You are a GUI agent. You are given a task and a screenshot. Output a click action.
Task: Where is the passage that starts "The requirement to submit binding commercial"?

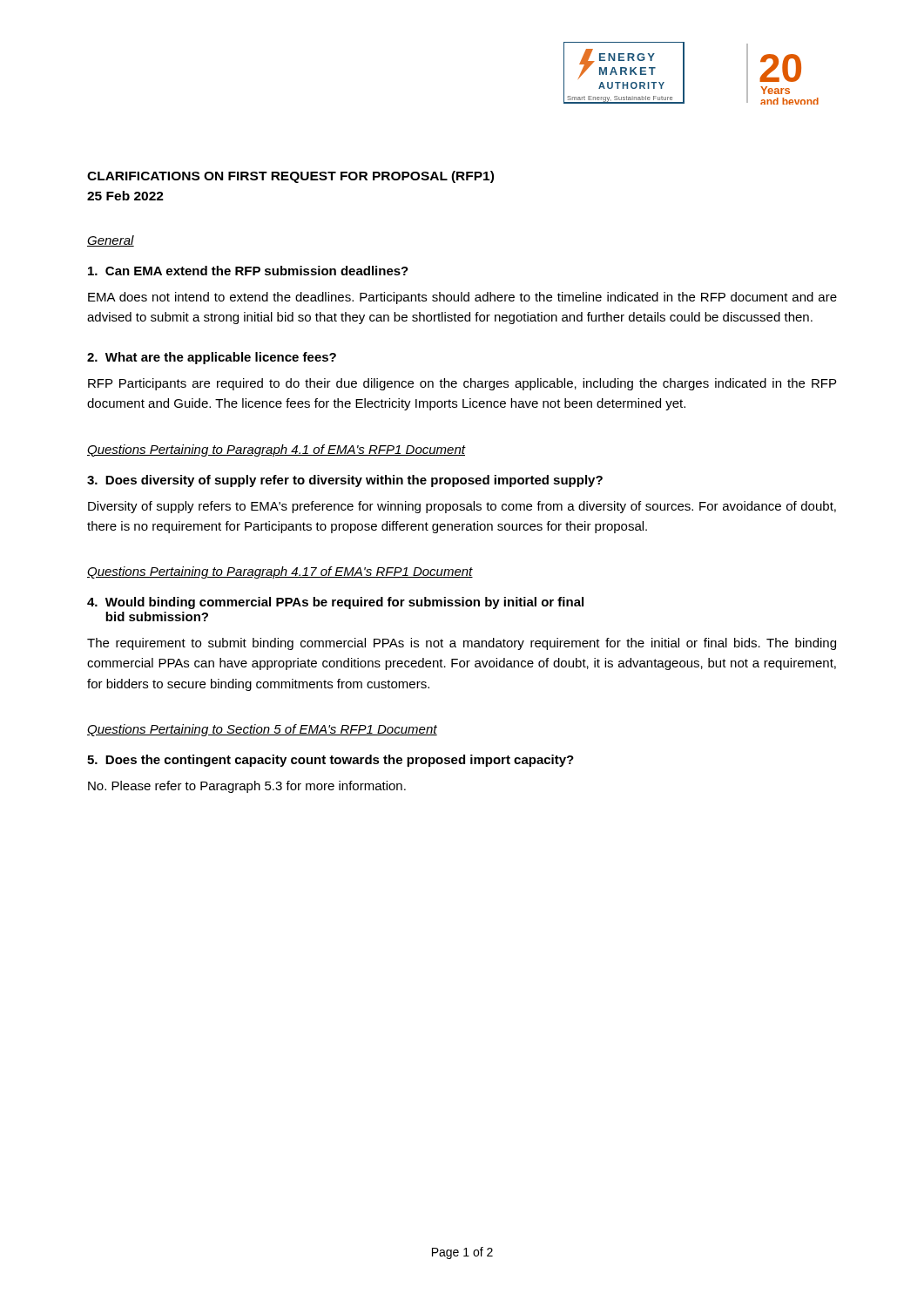click(462, 663)
